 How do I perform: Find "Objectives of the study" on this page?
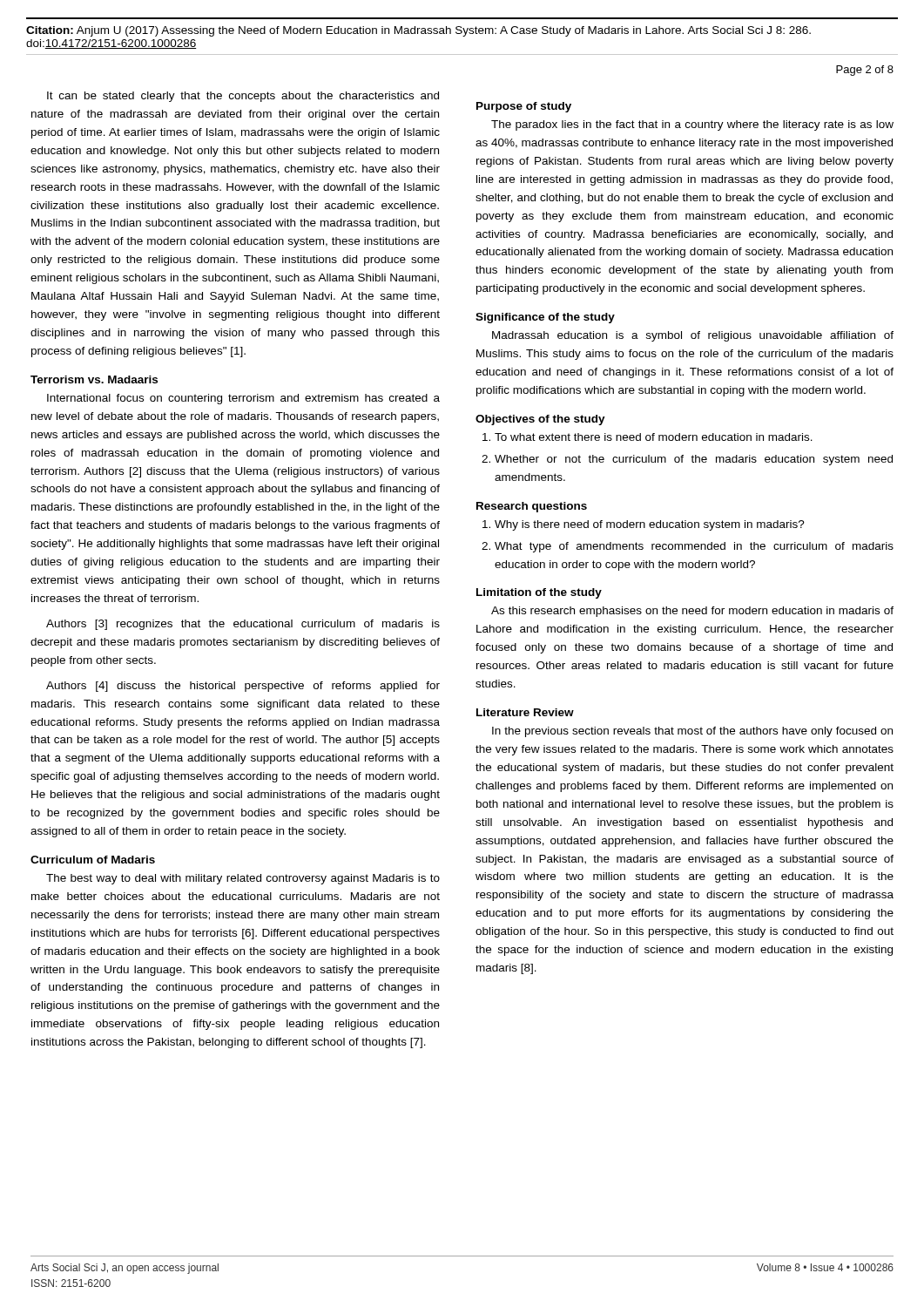coord(540,419)
